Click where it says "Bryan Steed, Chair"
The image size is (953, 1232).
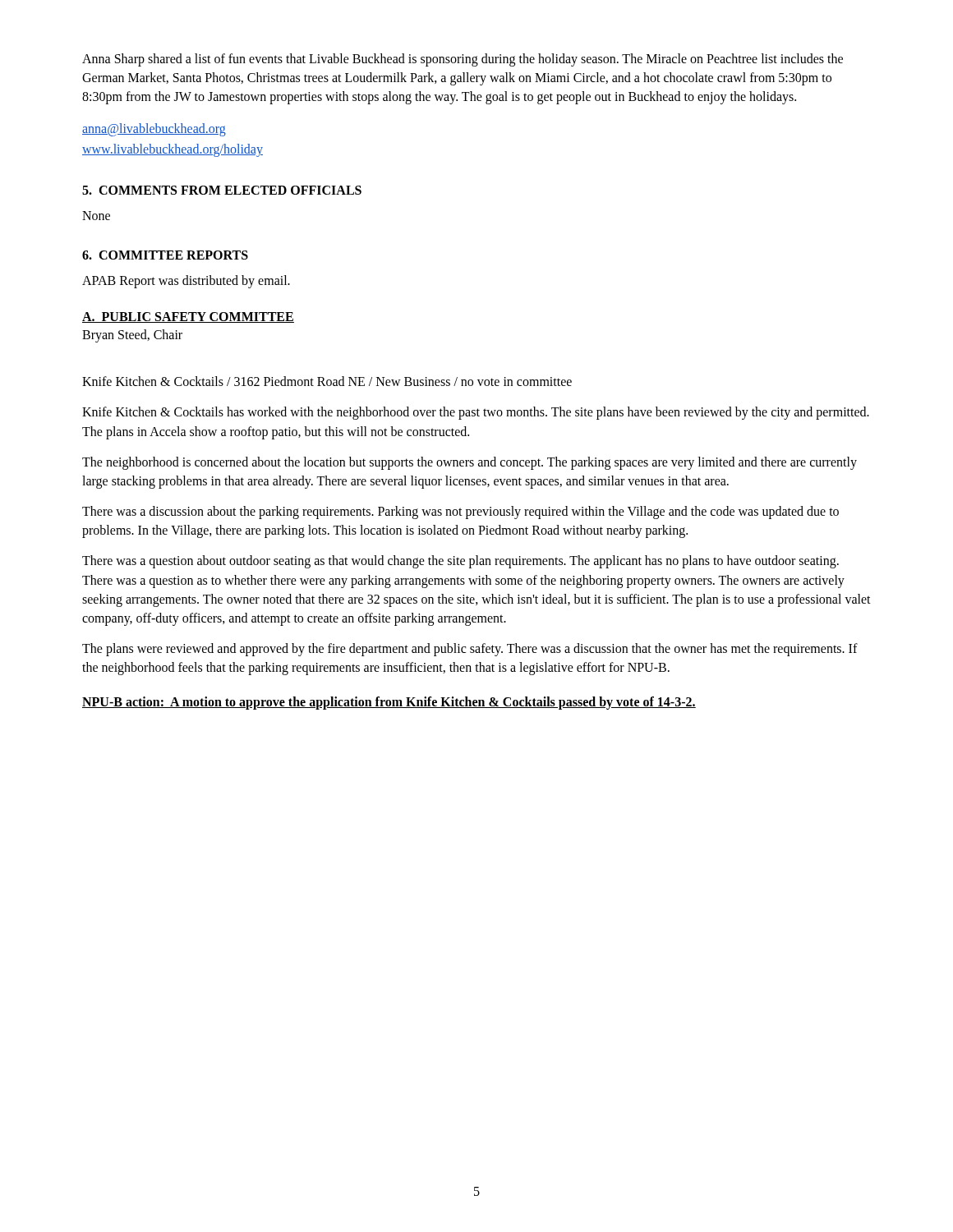pos(132,335)
